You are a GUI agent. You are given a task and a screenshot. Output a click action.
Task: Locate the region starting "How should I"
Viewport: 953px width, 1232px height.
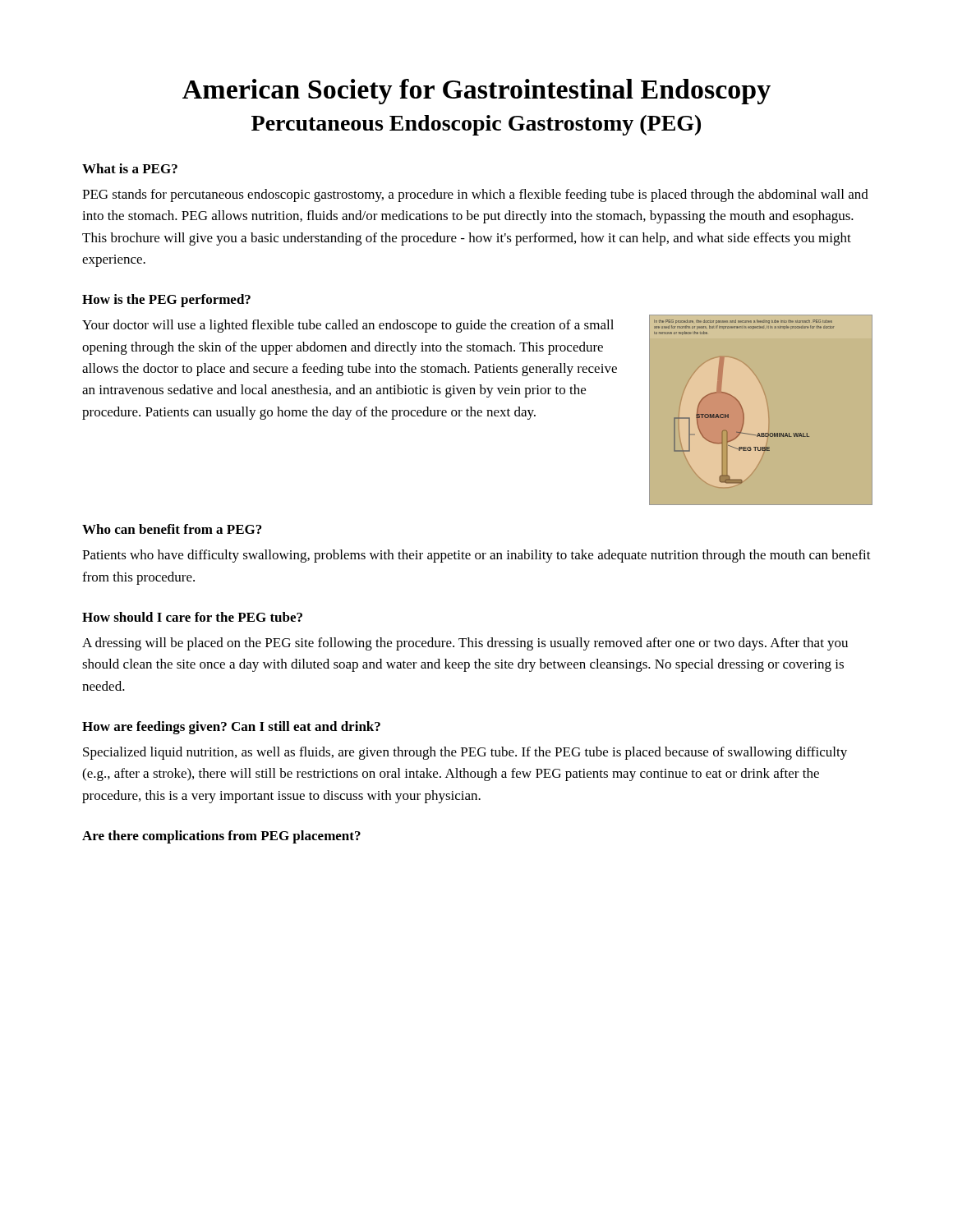(x=193, y=617)
